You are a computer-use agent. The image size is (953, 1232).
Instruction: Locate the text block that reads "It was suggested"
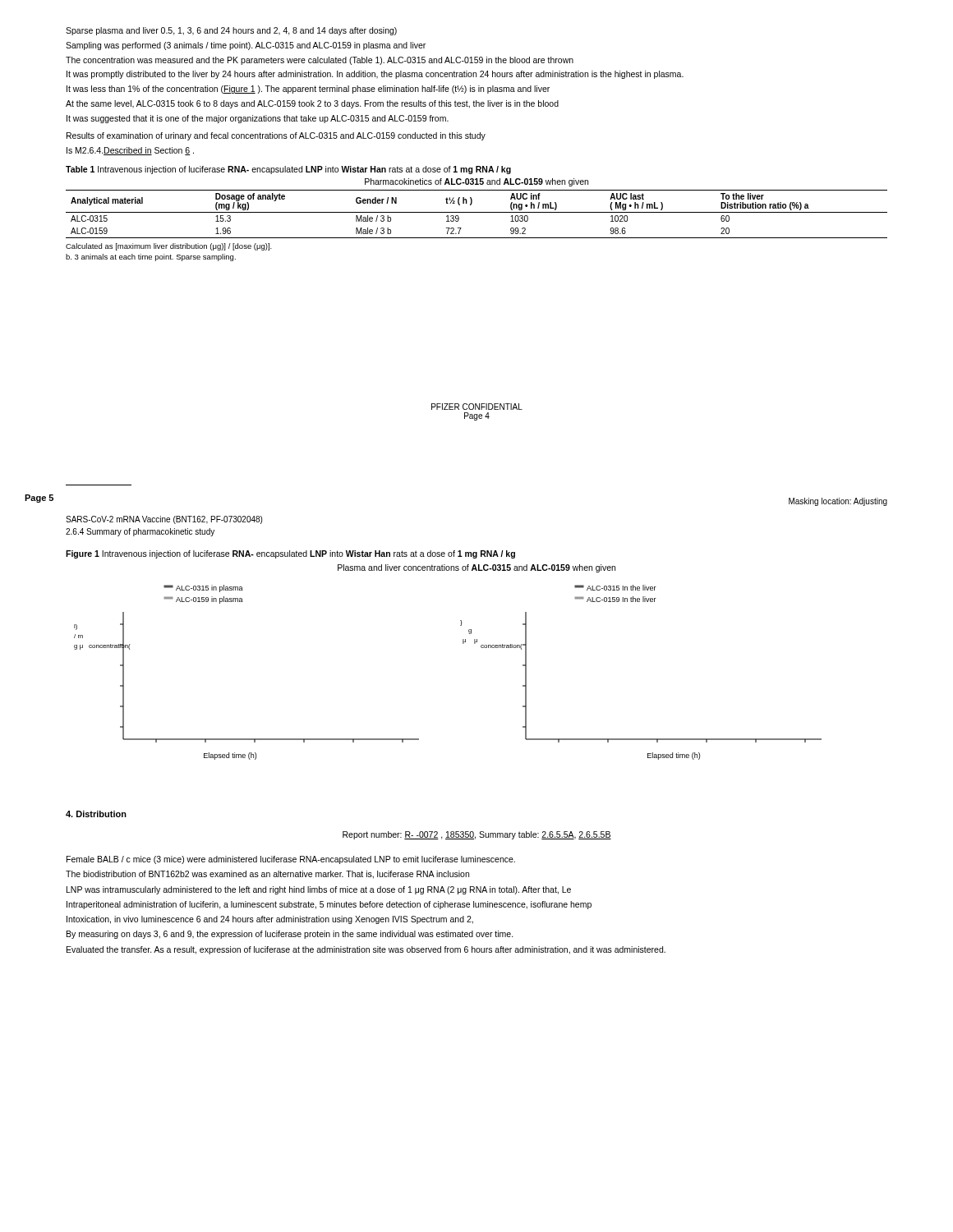(x=257, y=118)
